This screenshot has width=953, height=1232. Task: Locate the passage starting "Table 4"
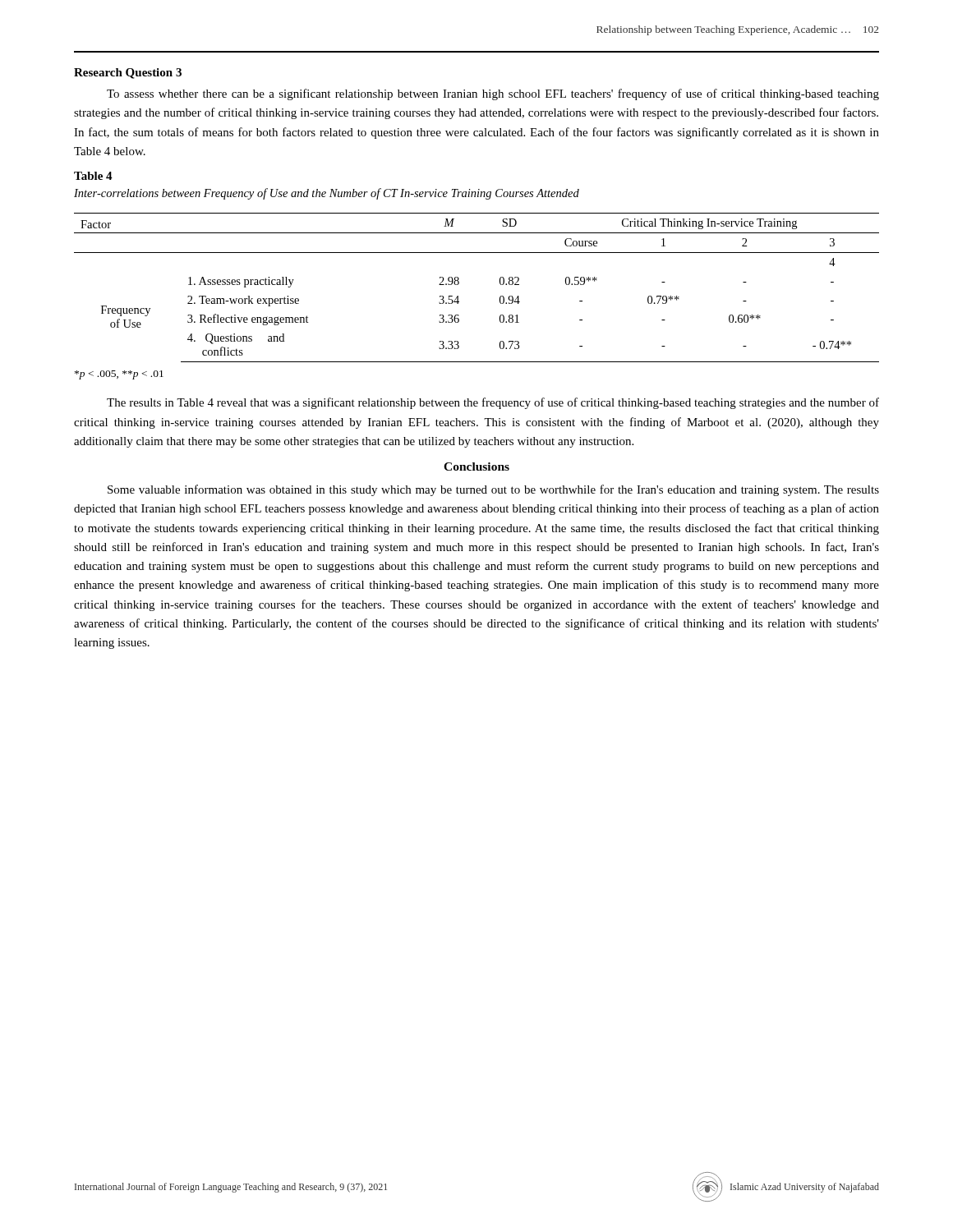[x=93, y=176]
